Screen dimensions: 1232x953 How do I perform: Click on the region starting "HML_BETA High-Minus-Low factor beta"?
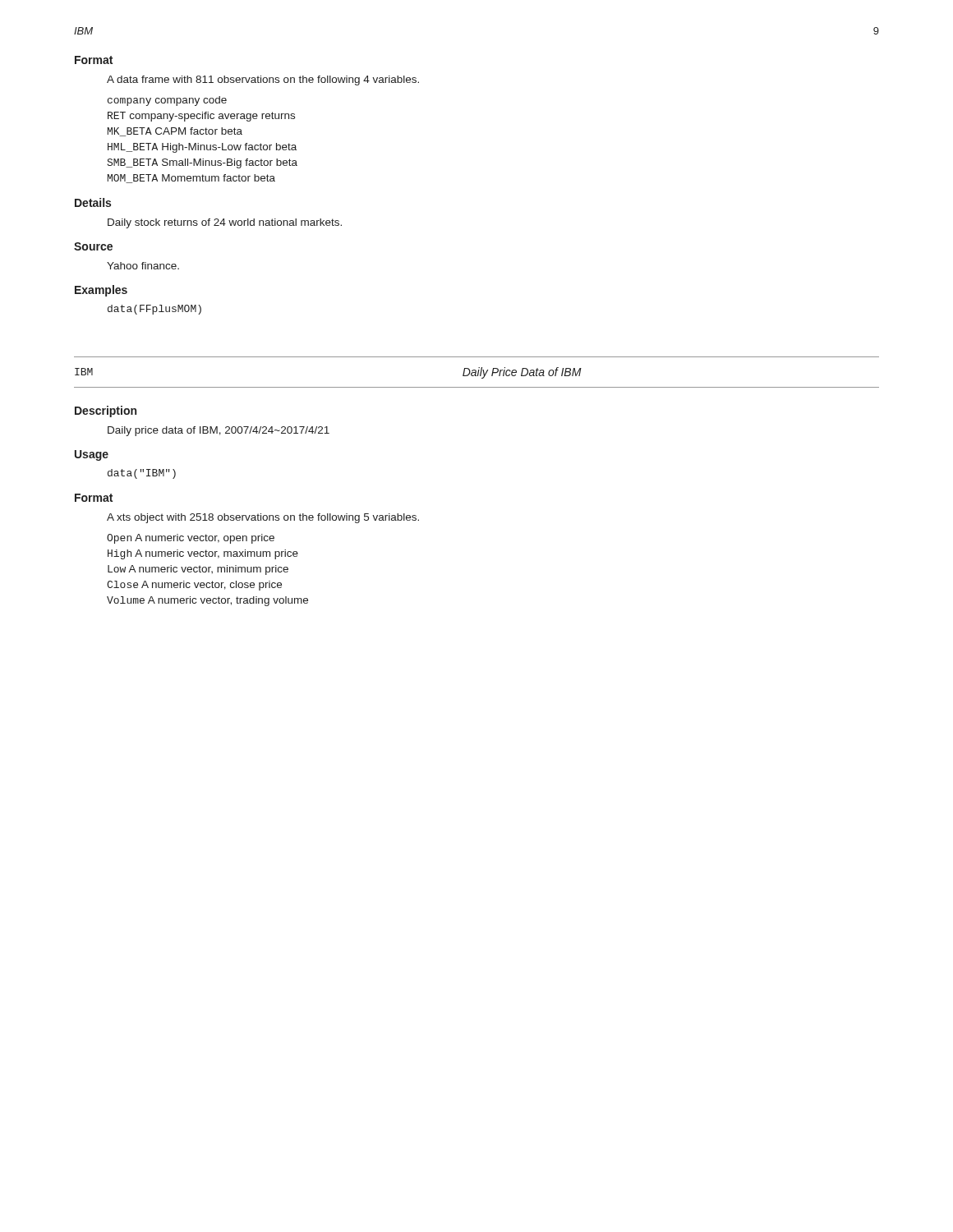click(x=202, y=147)
